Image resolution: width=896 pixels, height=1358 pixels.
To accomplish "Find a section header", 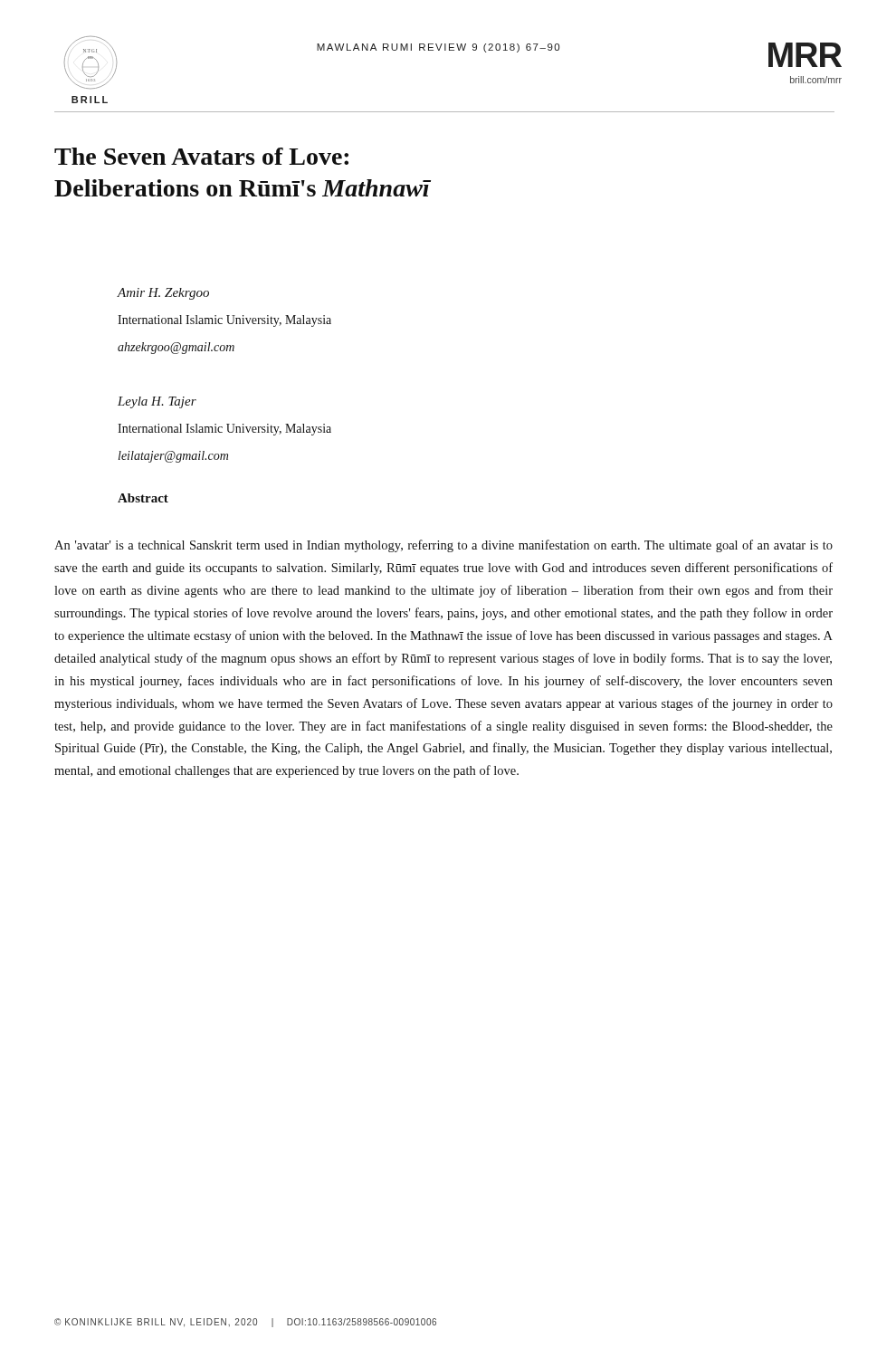I will click(143, 498).
